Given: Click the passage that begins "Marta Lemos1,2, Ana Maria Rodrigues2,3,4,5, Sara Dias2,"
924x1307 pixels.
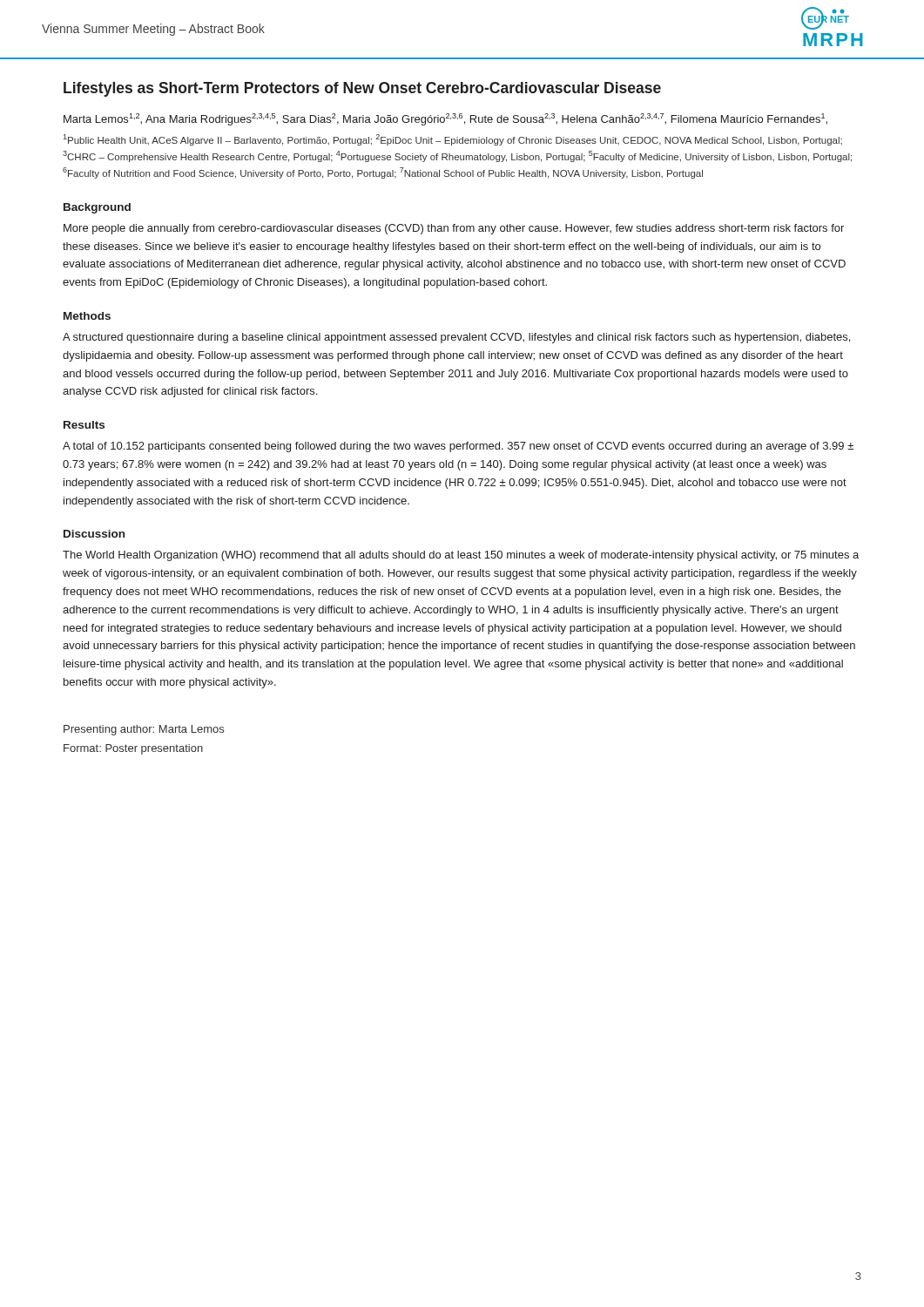Looking at the screenshot, I should [x=446, y=118].
